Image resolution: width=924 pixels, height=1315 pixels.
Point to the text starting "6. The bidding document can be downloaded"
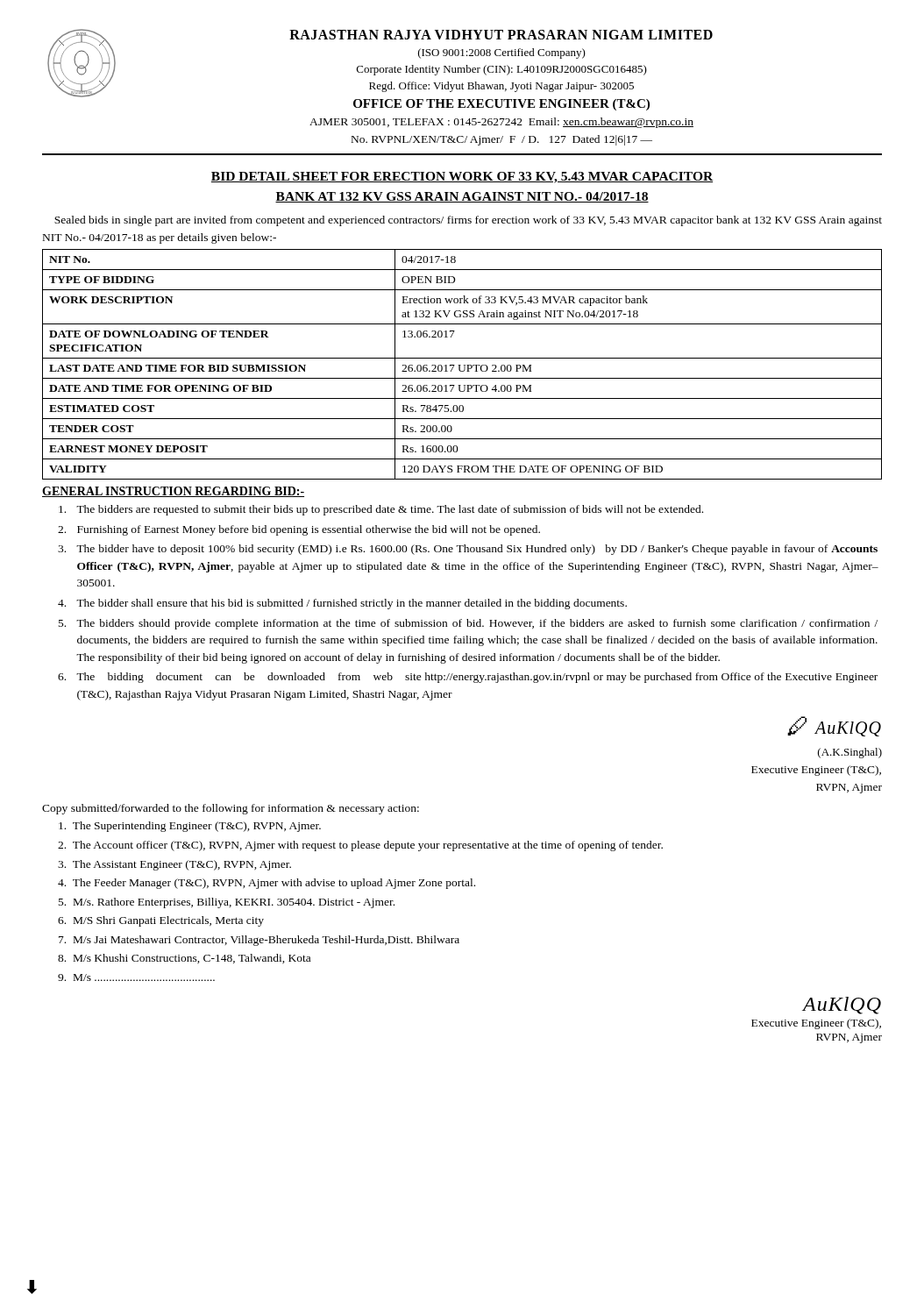[468, 685]
